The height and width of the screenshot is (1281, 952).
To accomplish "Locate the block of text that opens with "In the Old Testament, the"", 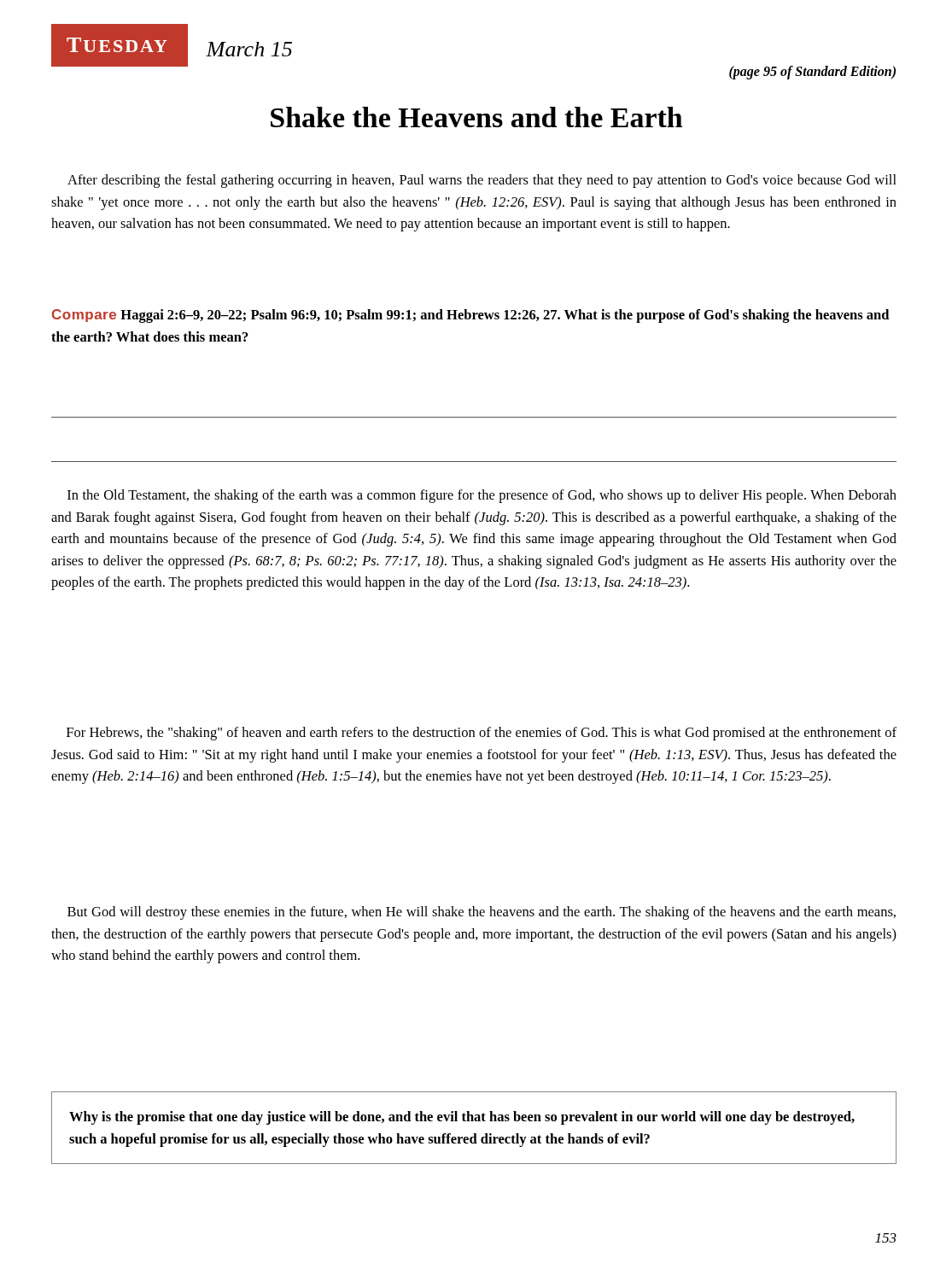I will 474,539.
